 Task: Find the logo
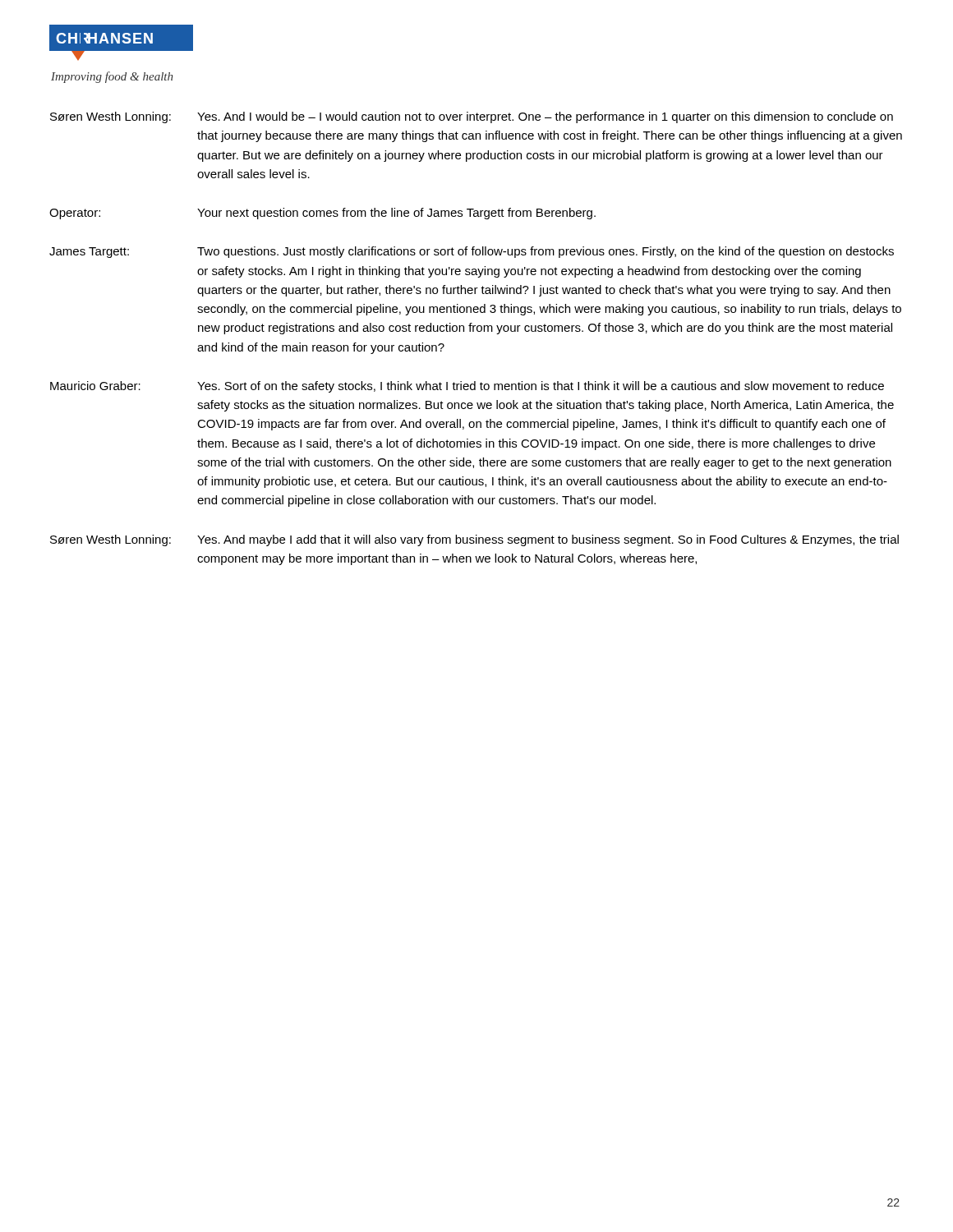(148, 55)
